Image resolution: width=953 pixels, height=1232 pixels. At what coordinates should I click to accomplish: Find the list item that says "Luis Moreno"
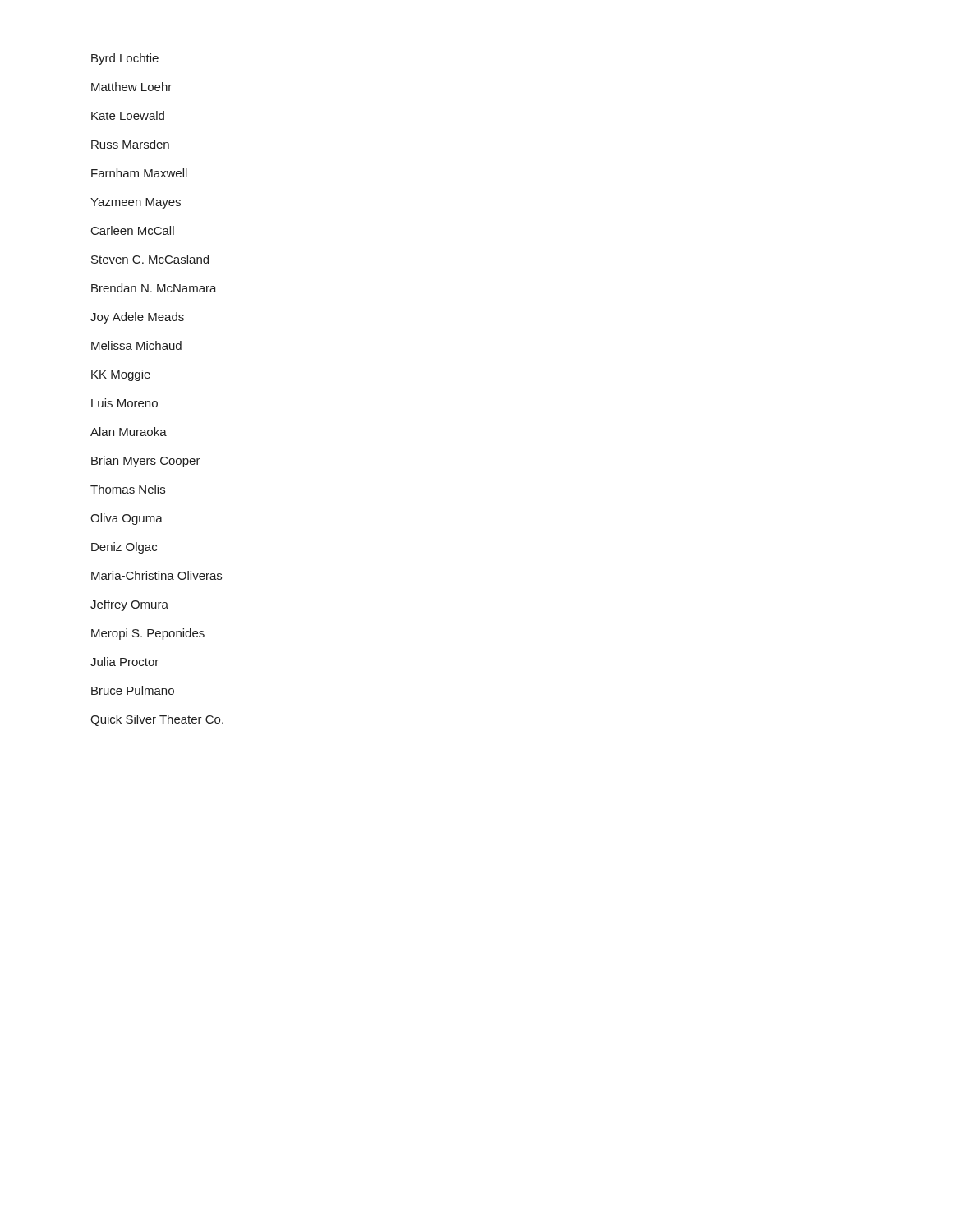tap(124, 403)
